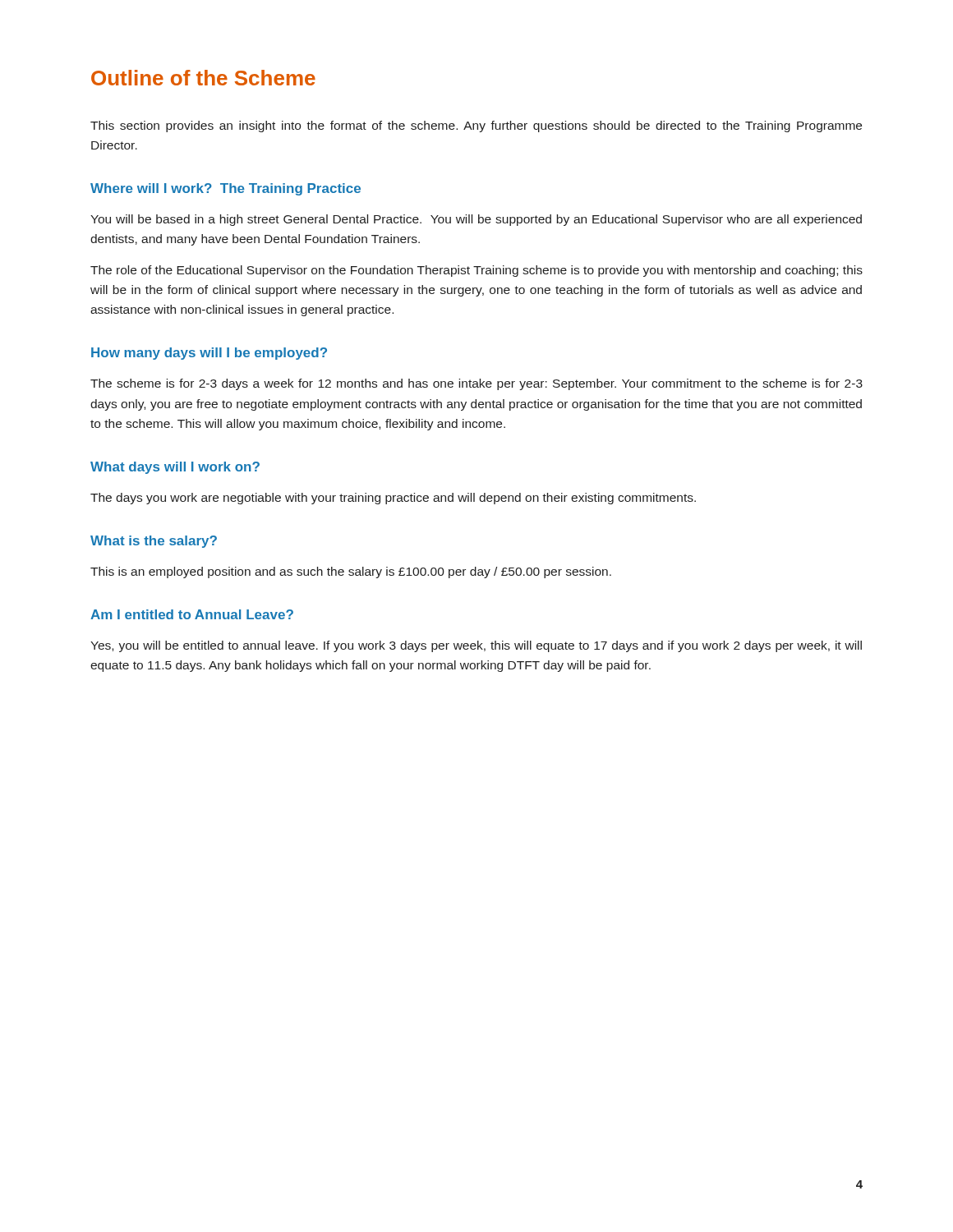Locate the block of text that opens with "This section provides an"
The width and height of the screenshot is (953, 1232).
(x=476, y=135)
